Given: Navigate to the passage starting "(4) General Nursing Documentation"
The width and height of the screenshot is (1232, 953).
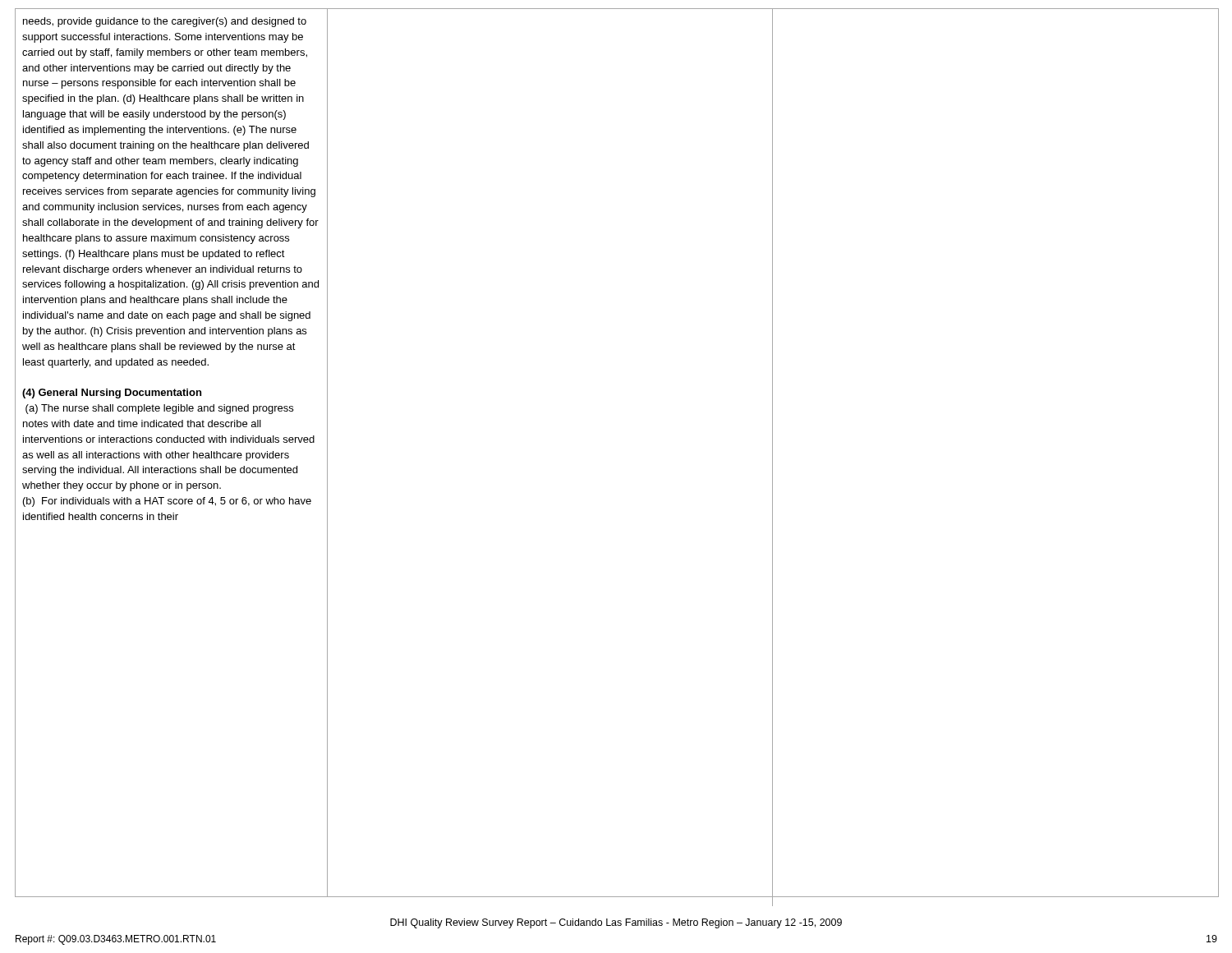Looking at the screenshot, I should click(112, 392).
